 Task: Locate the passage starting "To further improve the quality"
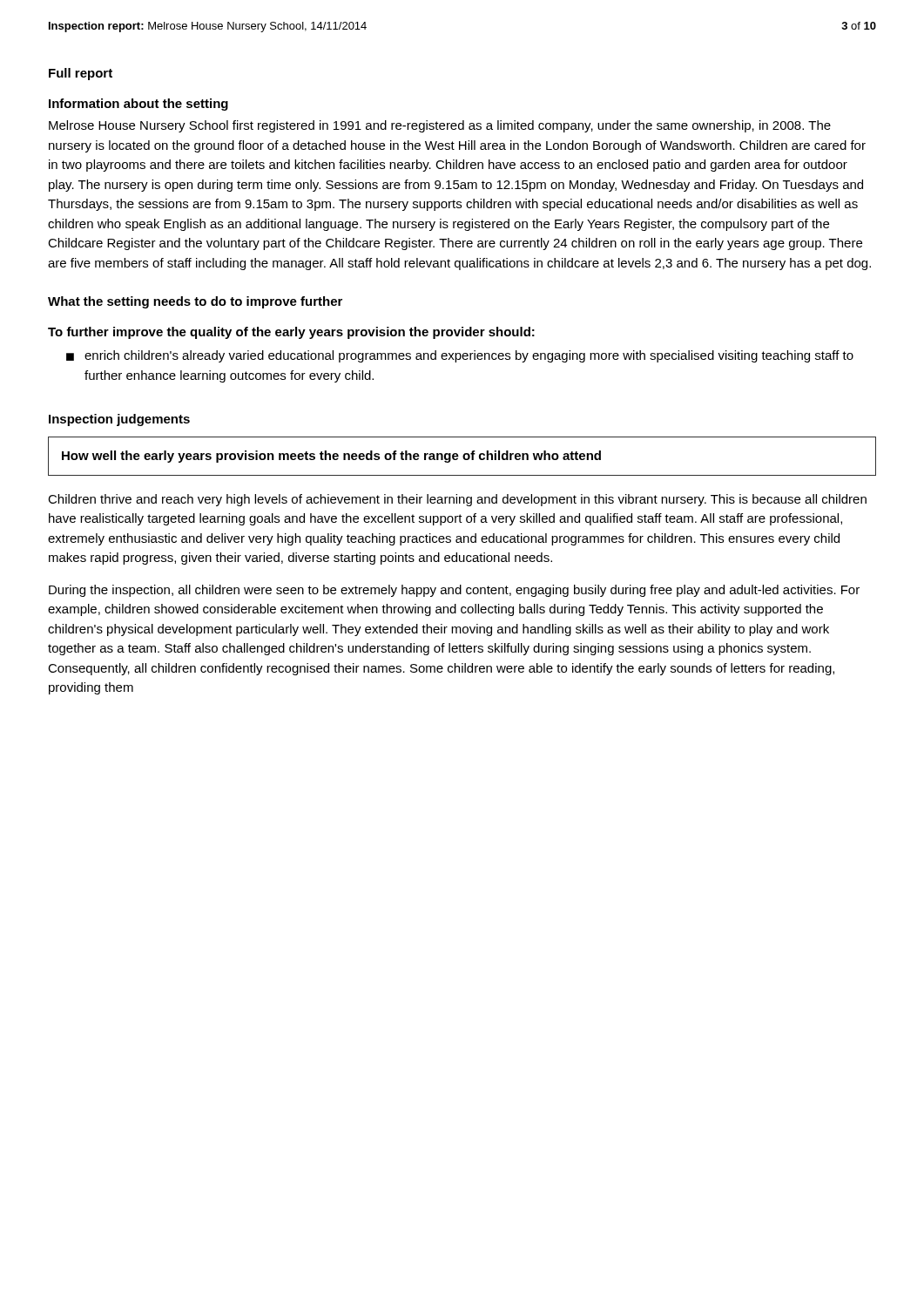pyautogui.click(x=292, y=332)
